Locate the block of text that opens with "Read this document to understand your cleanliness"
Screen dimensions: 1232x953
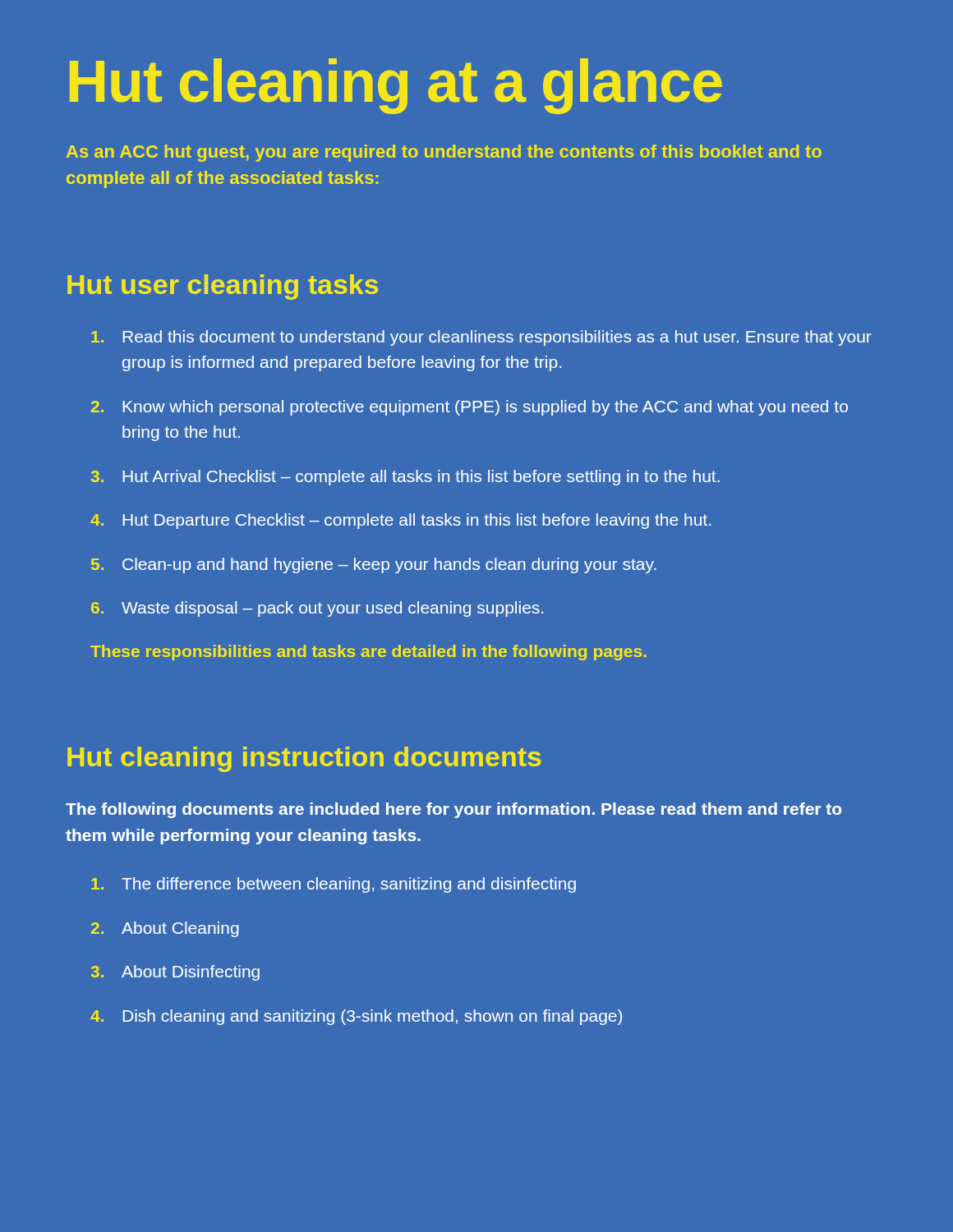[489, 349]
